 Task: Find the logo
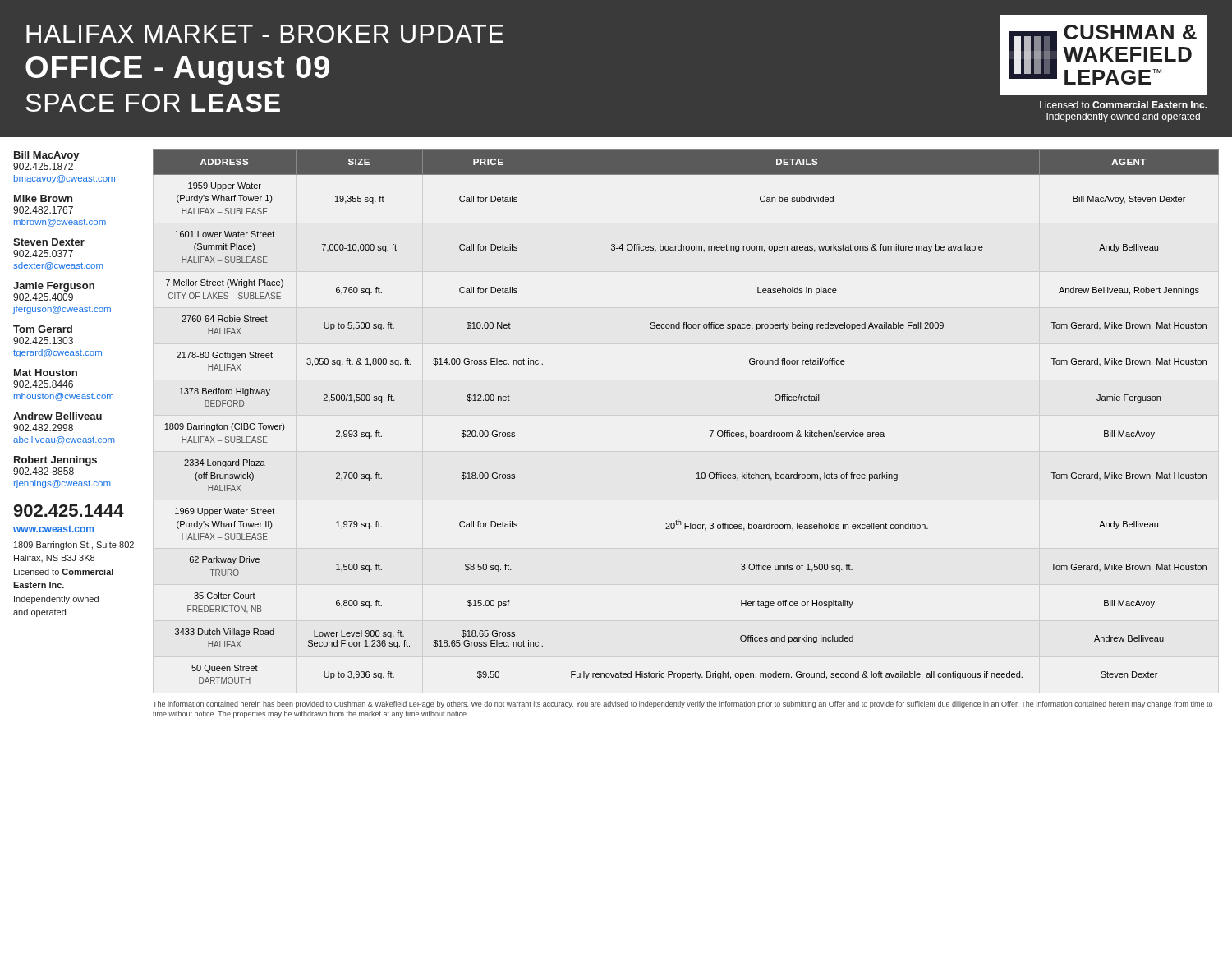pos(1103,55)
